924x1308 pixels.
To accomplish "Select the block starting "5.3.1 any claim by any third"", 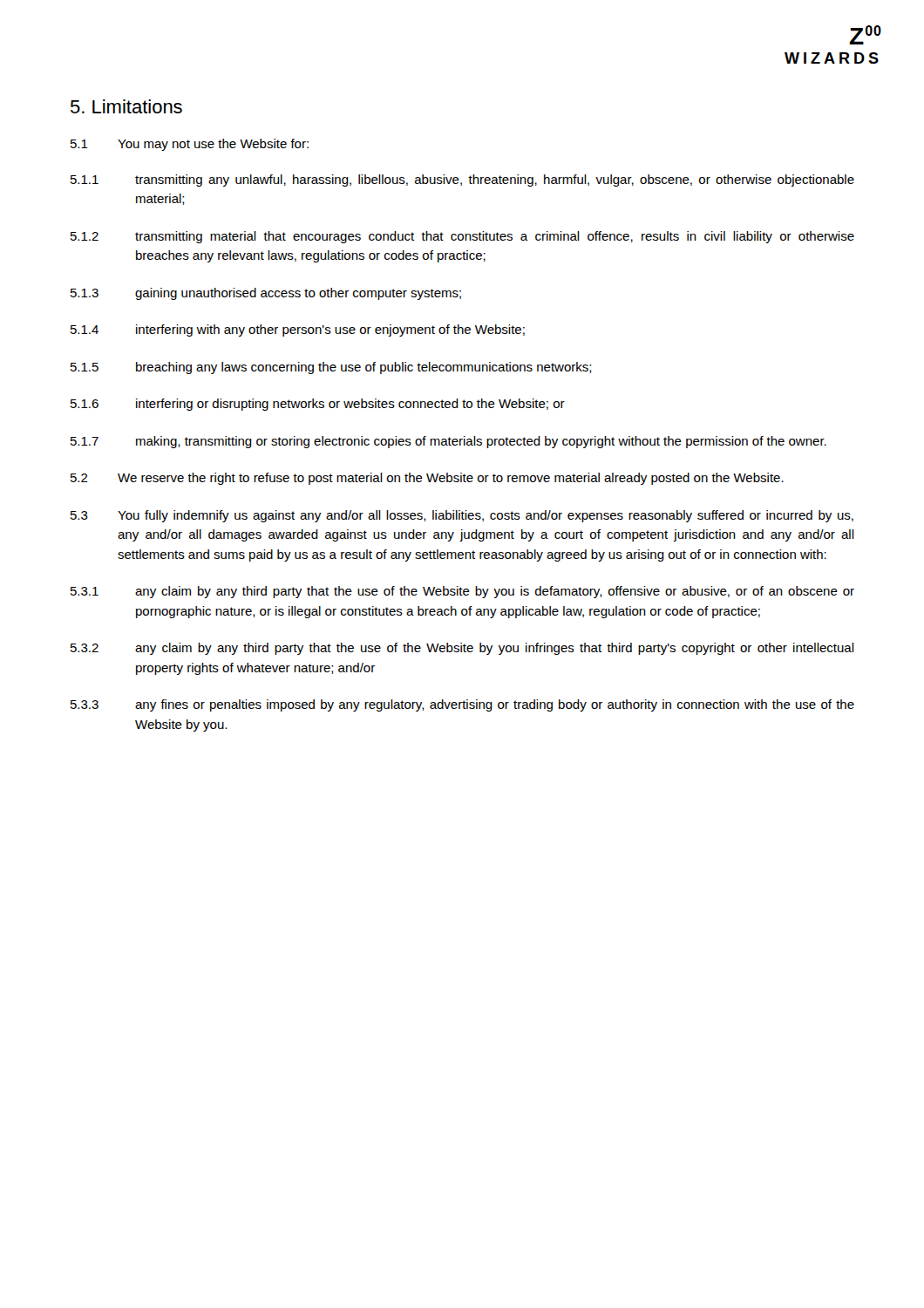I will [462, 601].
